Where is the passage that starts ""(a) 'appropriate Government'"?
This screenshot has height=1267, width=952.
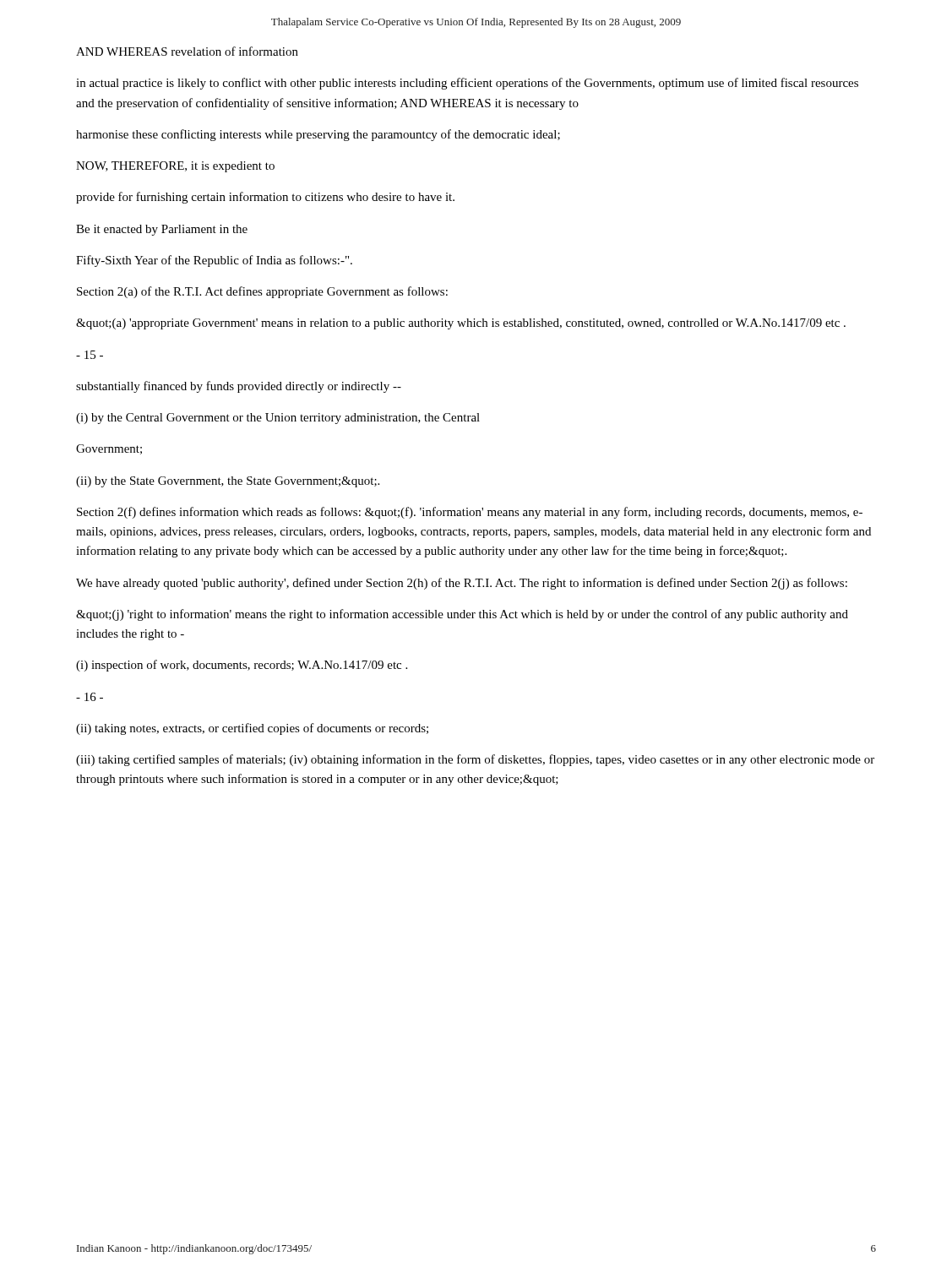(461, 323)
